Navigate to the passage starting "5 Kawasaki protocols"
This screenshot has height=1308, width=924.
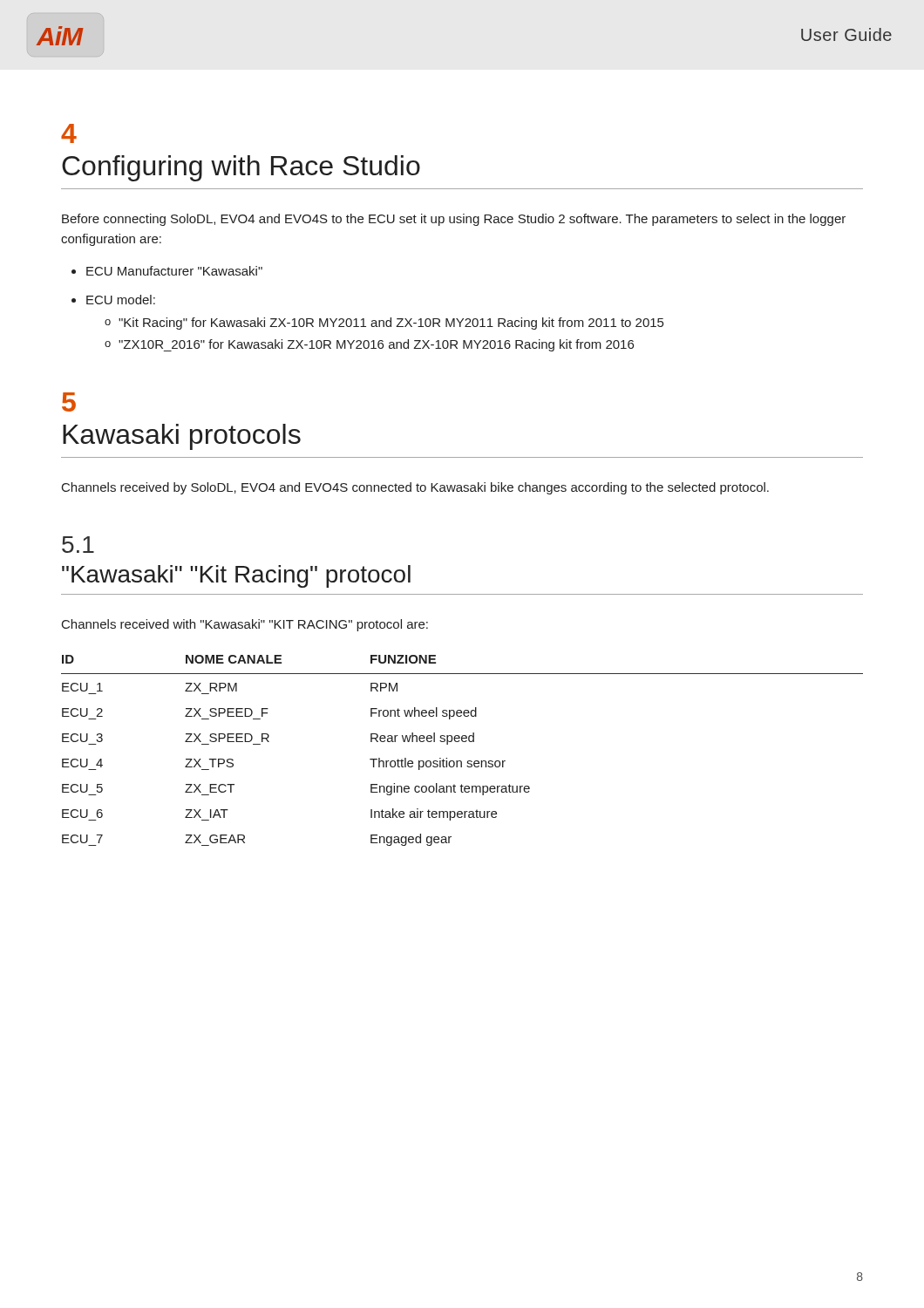[x=69, y=402]
